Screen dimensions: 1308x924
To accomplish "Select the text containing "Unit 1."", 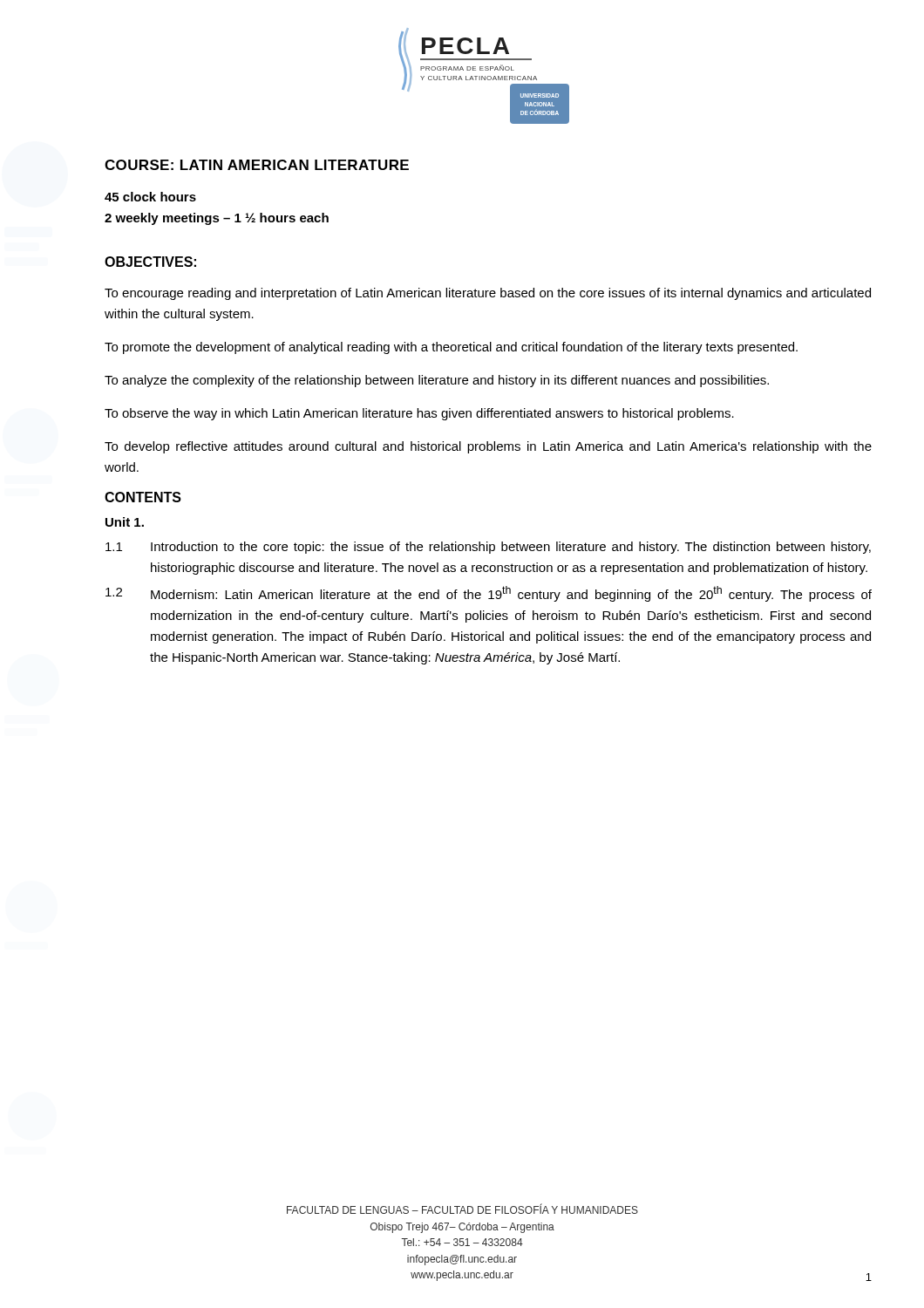I will coord(125,522).
